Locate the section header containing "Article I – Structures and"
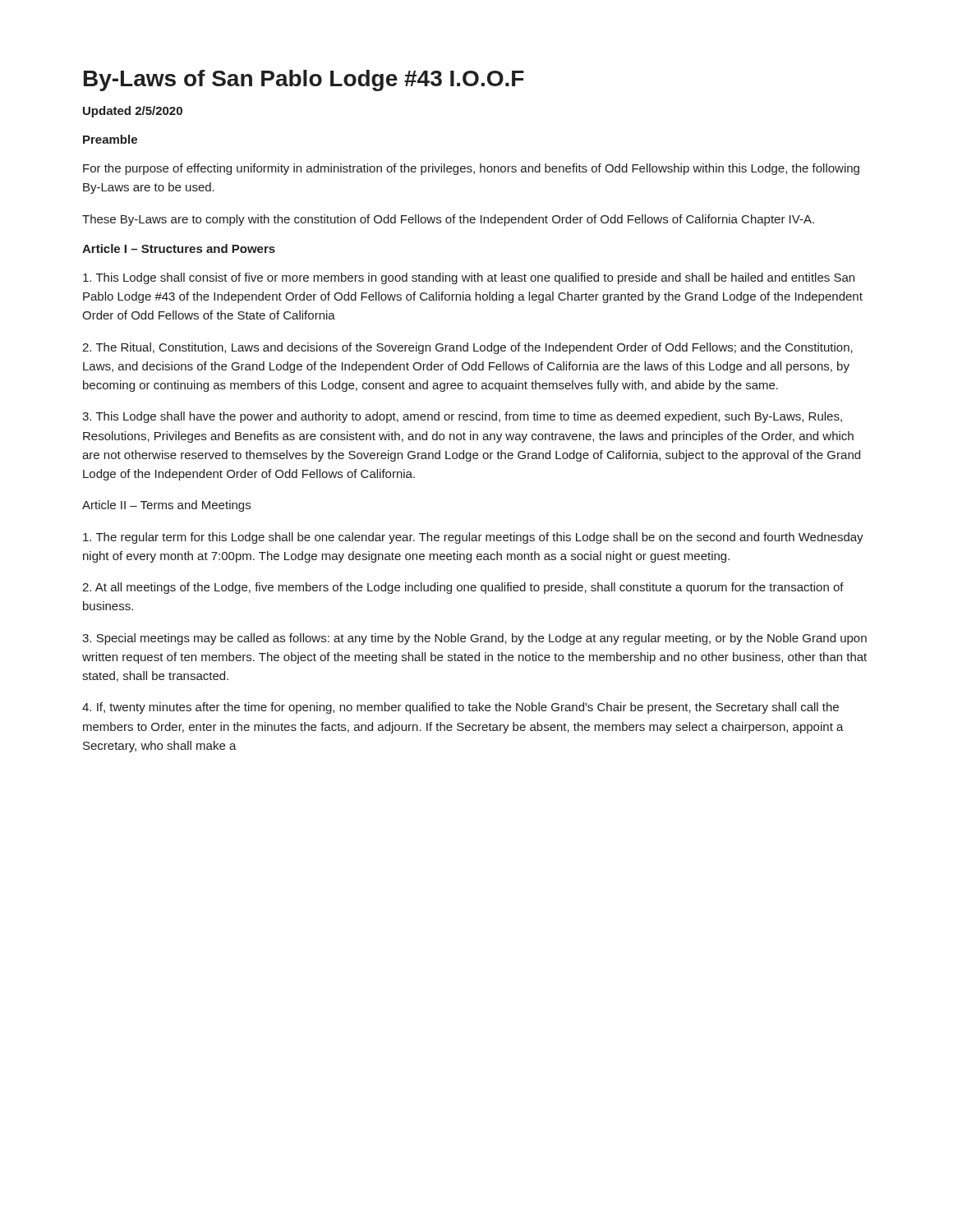953x1232 pixels. coord(179,248)
